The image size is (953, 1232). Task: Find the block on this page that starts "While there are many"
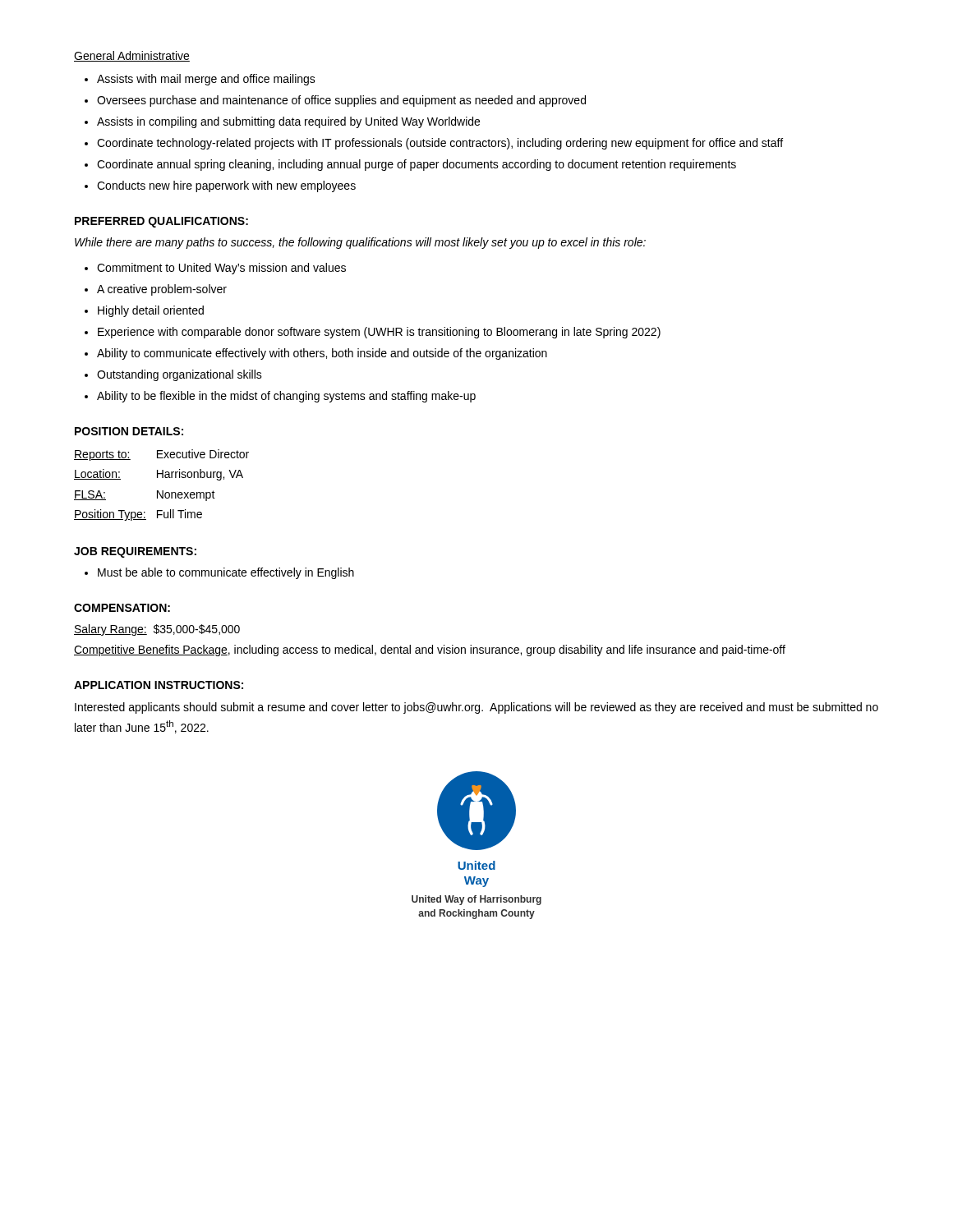click(360, 242)
